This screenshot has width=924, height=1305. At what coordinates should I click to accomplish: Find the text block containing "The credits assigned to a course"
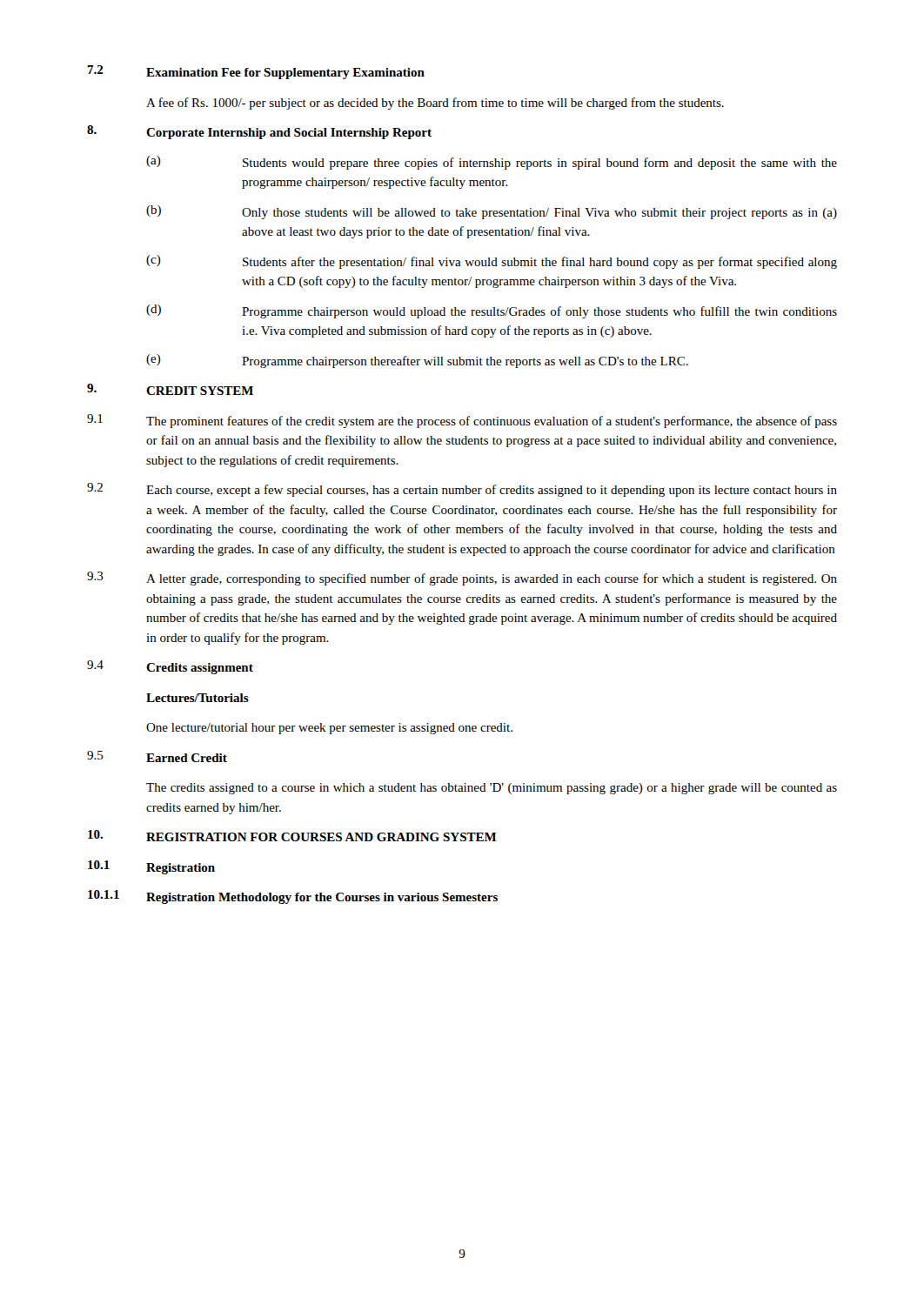click(x=492, y=797)
